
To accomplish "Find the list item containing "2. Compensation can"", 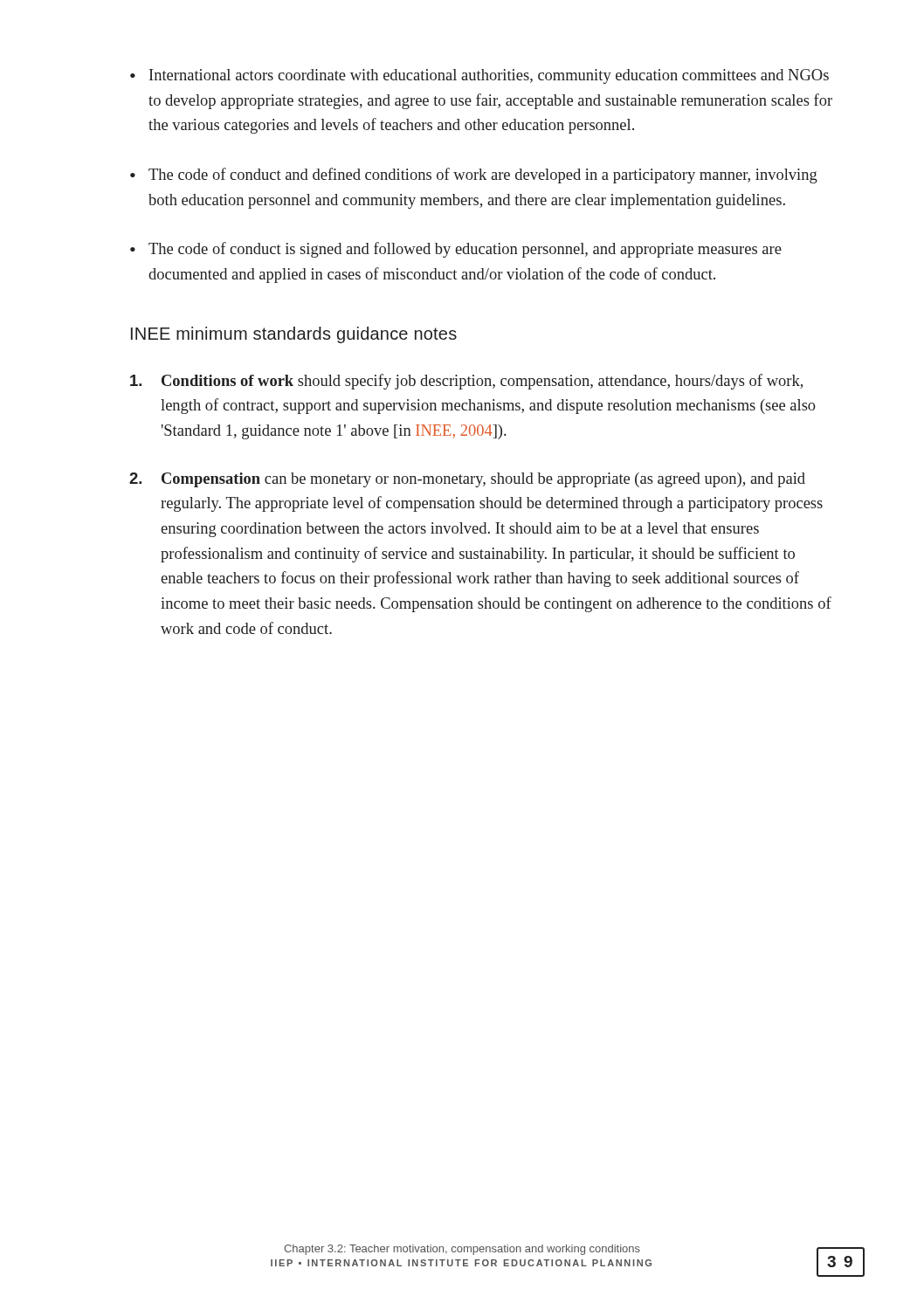I will 483,554.
